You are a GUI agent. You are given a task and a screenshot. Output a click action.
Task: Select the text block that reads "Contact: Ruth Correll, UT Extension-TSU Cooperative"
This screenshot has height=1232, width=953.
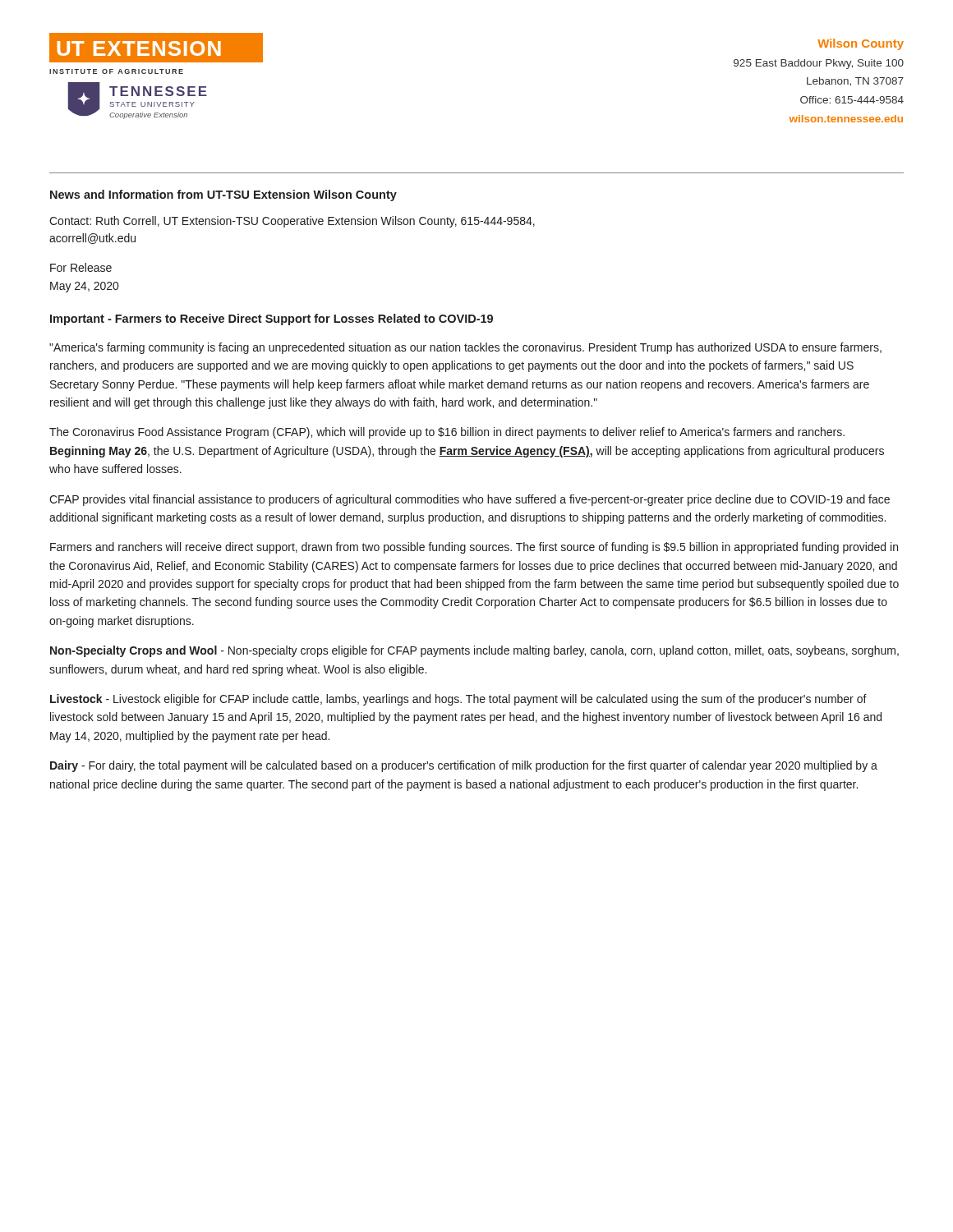292,230
